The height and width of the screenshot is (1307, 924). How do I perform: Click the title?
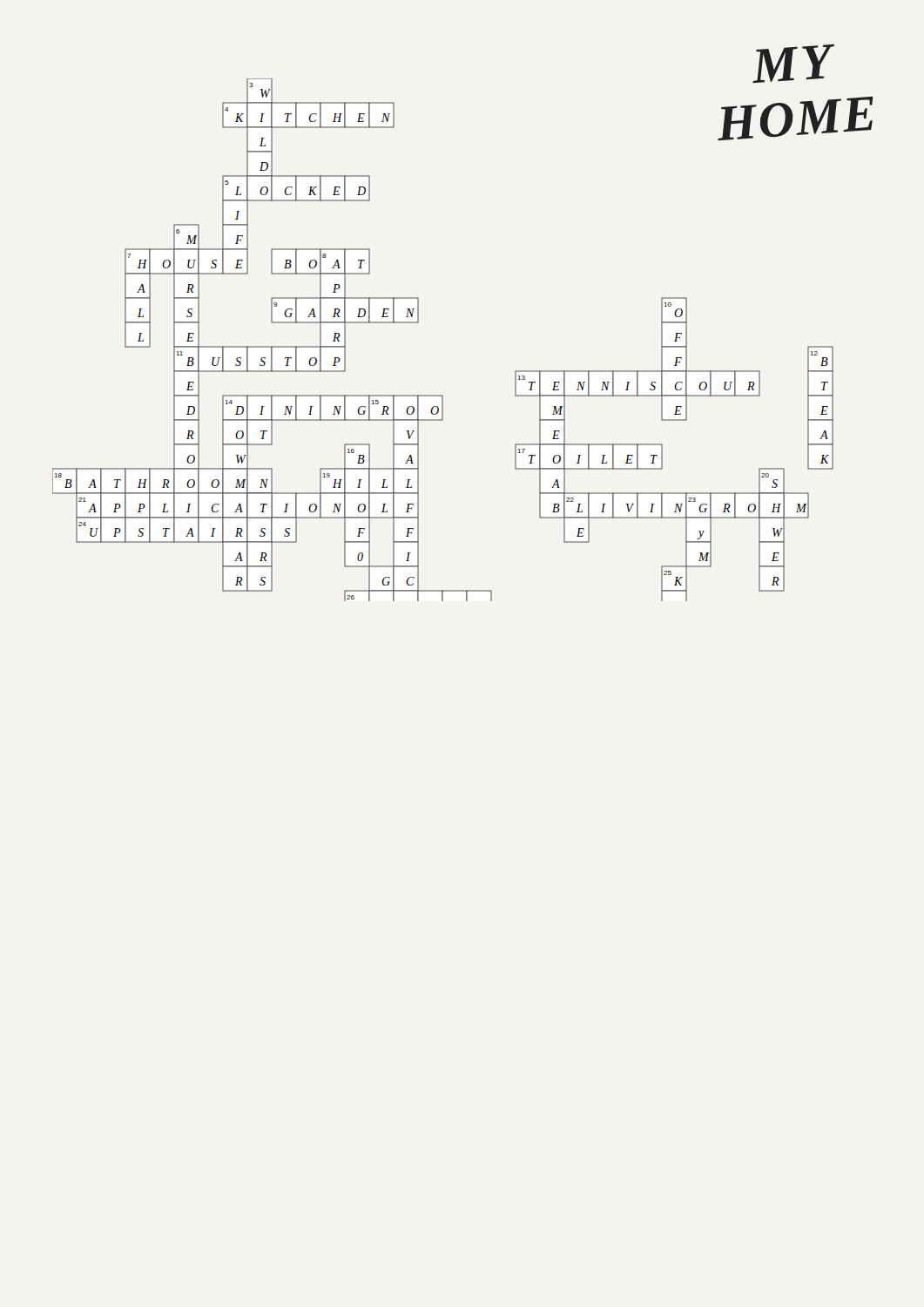tap(795, 91)
